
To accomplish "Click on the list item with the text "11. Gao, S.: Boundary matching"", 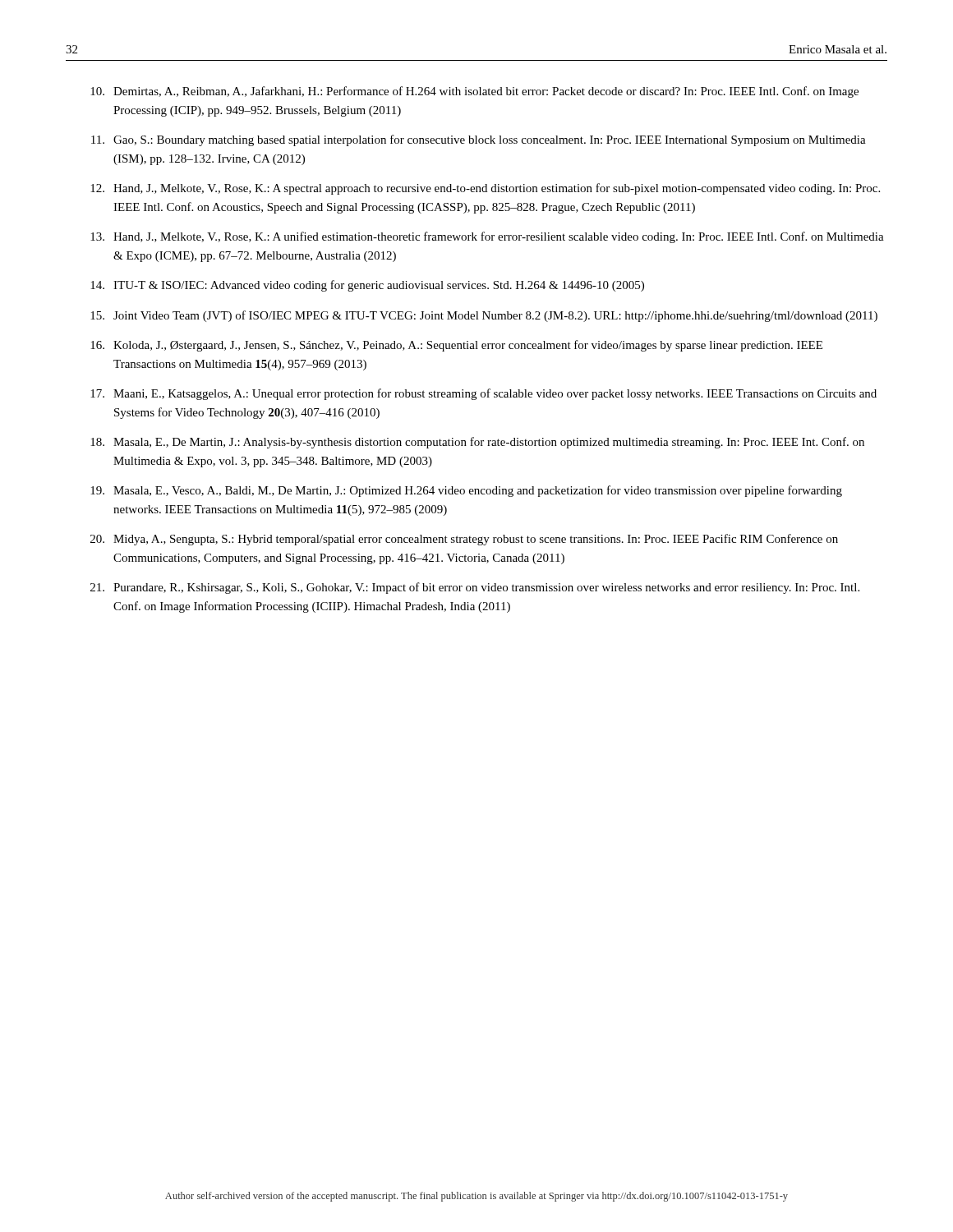I will pyautogui.click(x=476, y=149).
